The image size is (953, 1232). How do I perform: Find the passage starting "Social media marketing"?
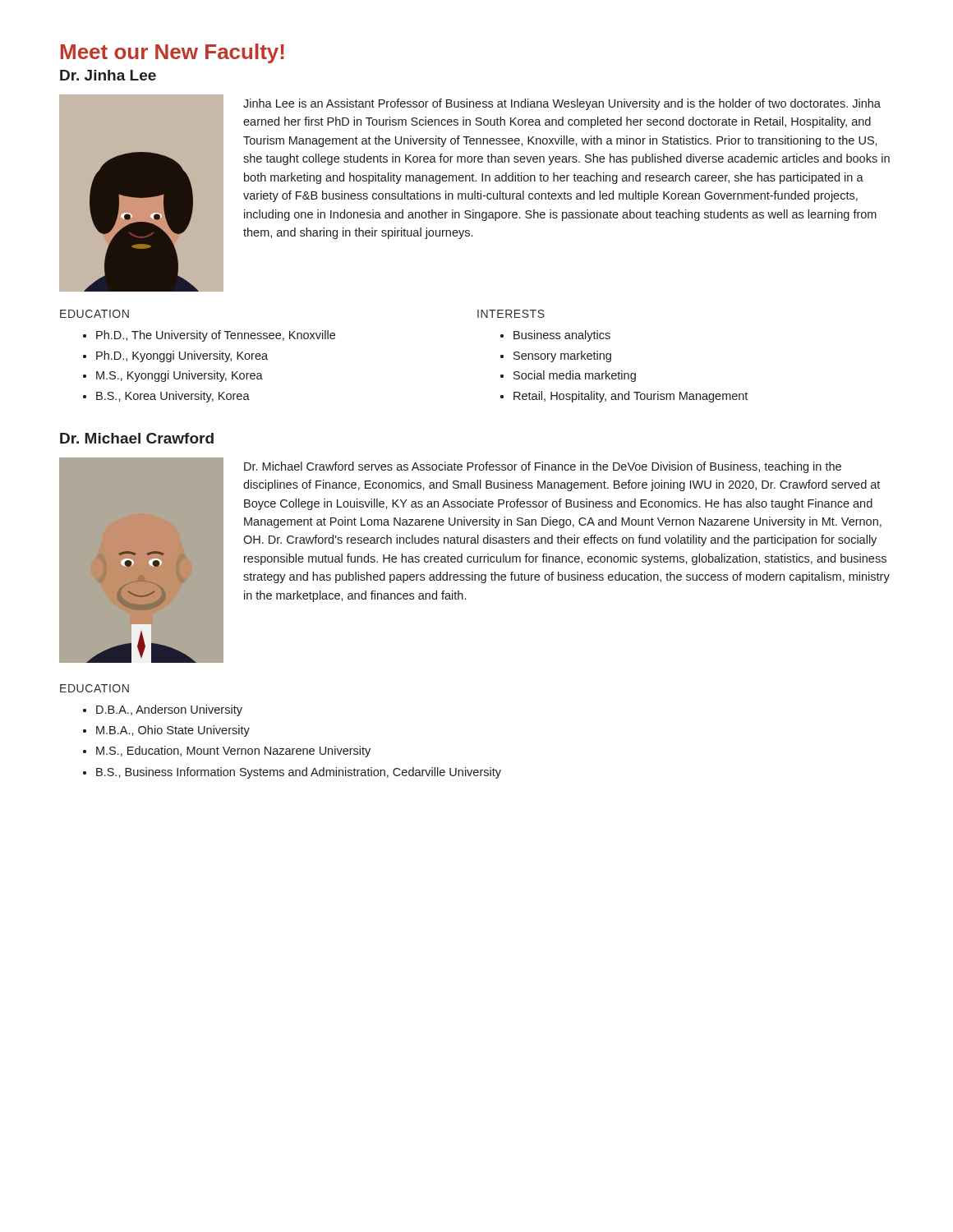pyautogui.click(x=575, y=376)
